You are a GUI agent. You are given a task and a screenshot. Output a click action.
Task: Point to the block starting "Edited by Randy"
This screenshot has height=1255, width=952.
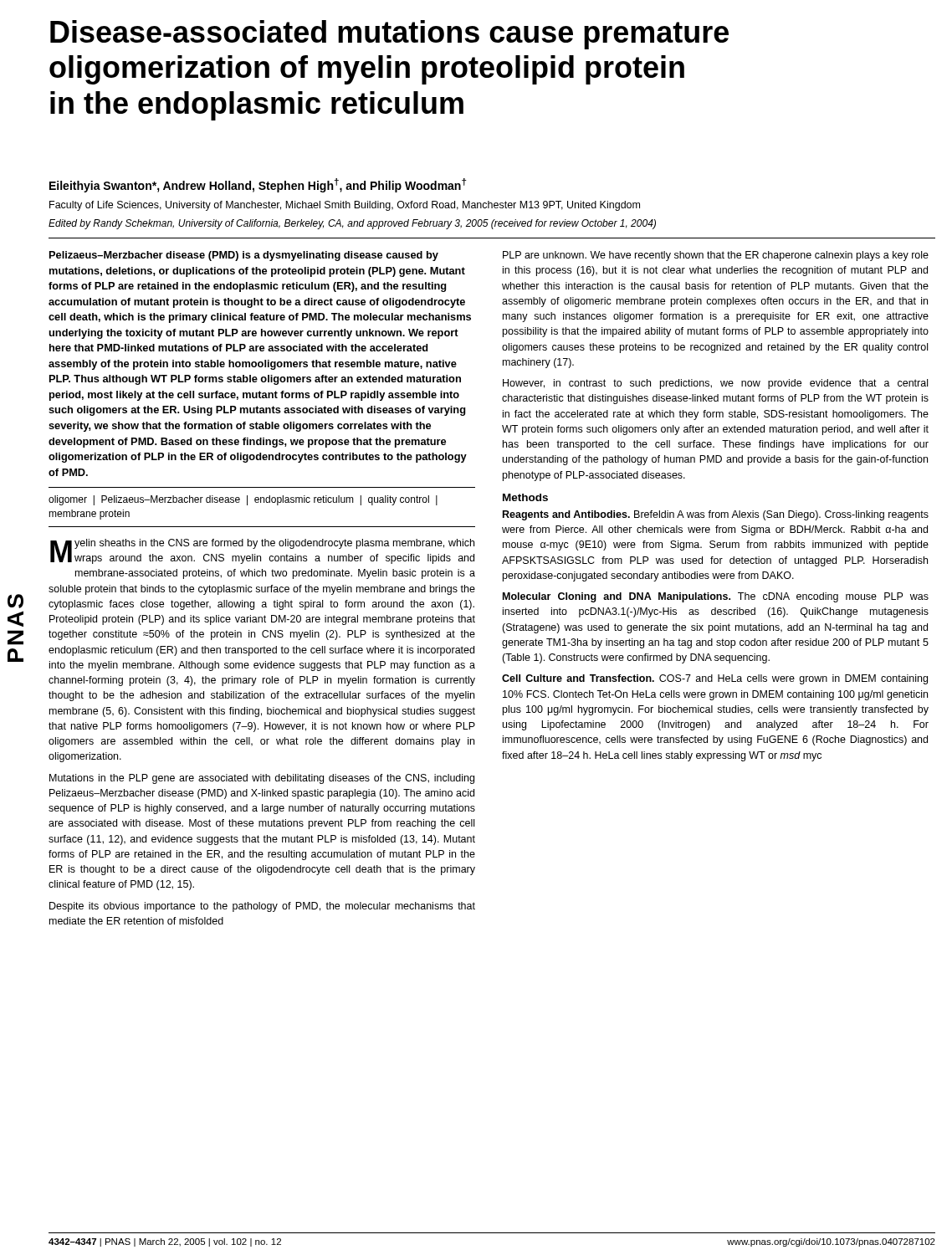pyautogui.click(x=353, y=223)
